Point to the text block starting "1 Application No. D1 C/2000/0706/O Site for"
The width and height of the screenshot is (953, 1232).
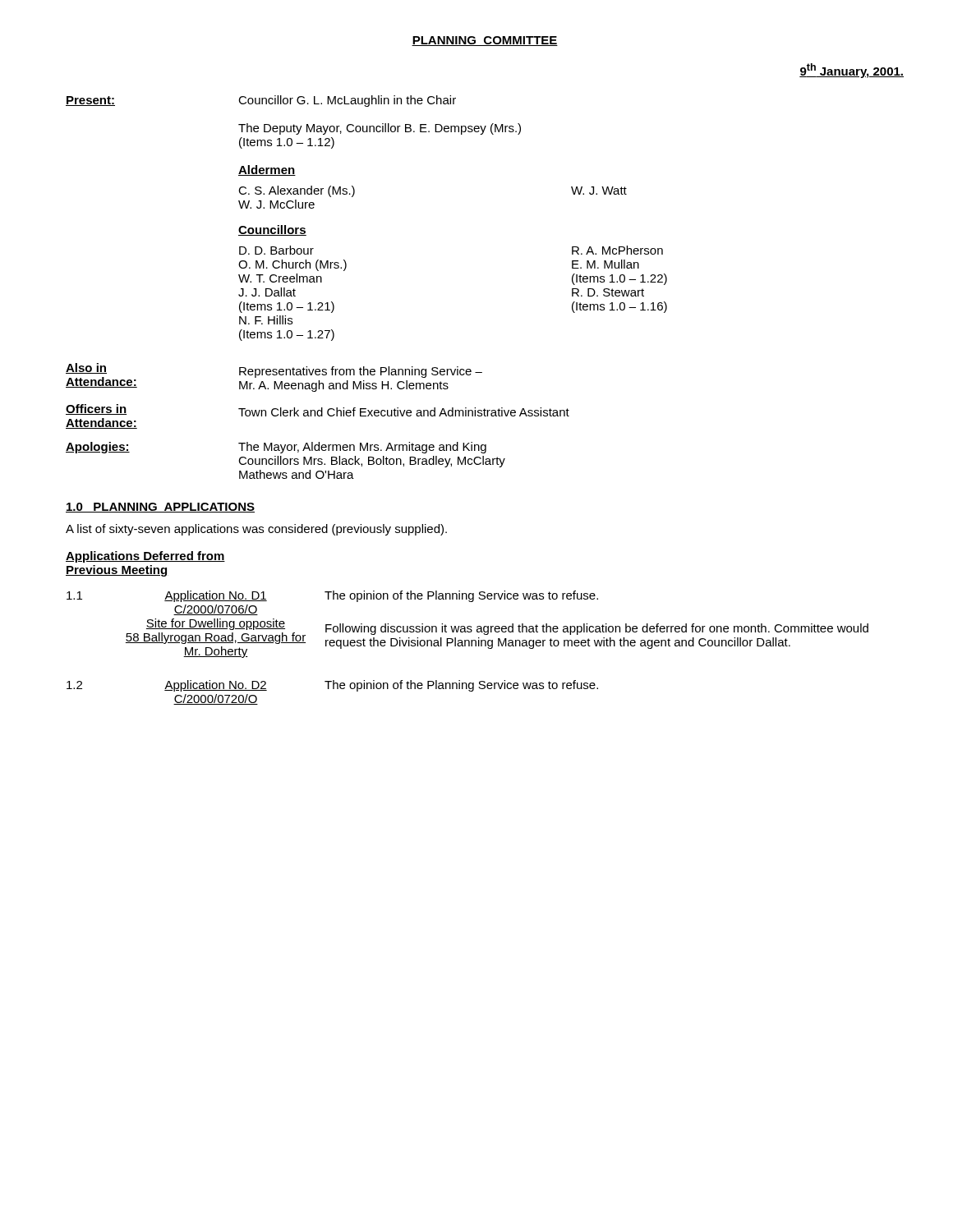[485, 623]
